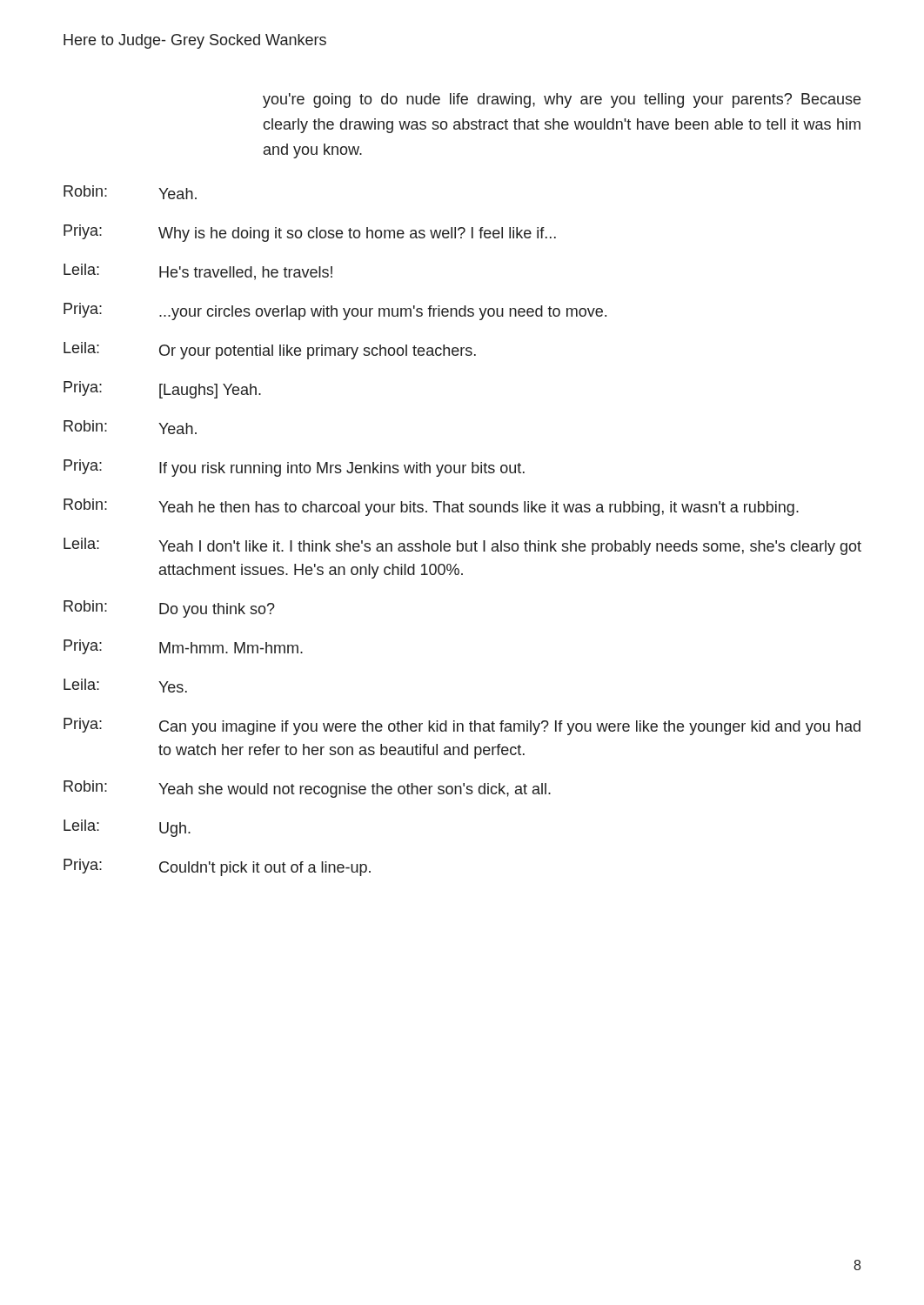Select the text starting "Priya: Can you imagine if"
The height and width of the screenshot is (1305, 924).
coord(462,739)
